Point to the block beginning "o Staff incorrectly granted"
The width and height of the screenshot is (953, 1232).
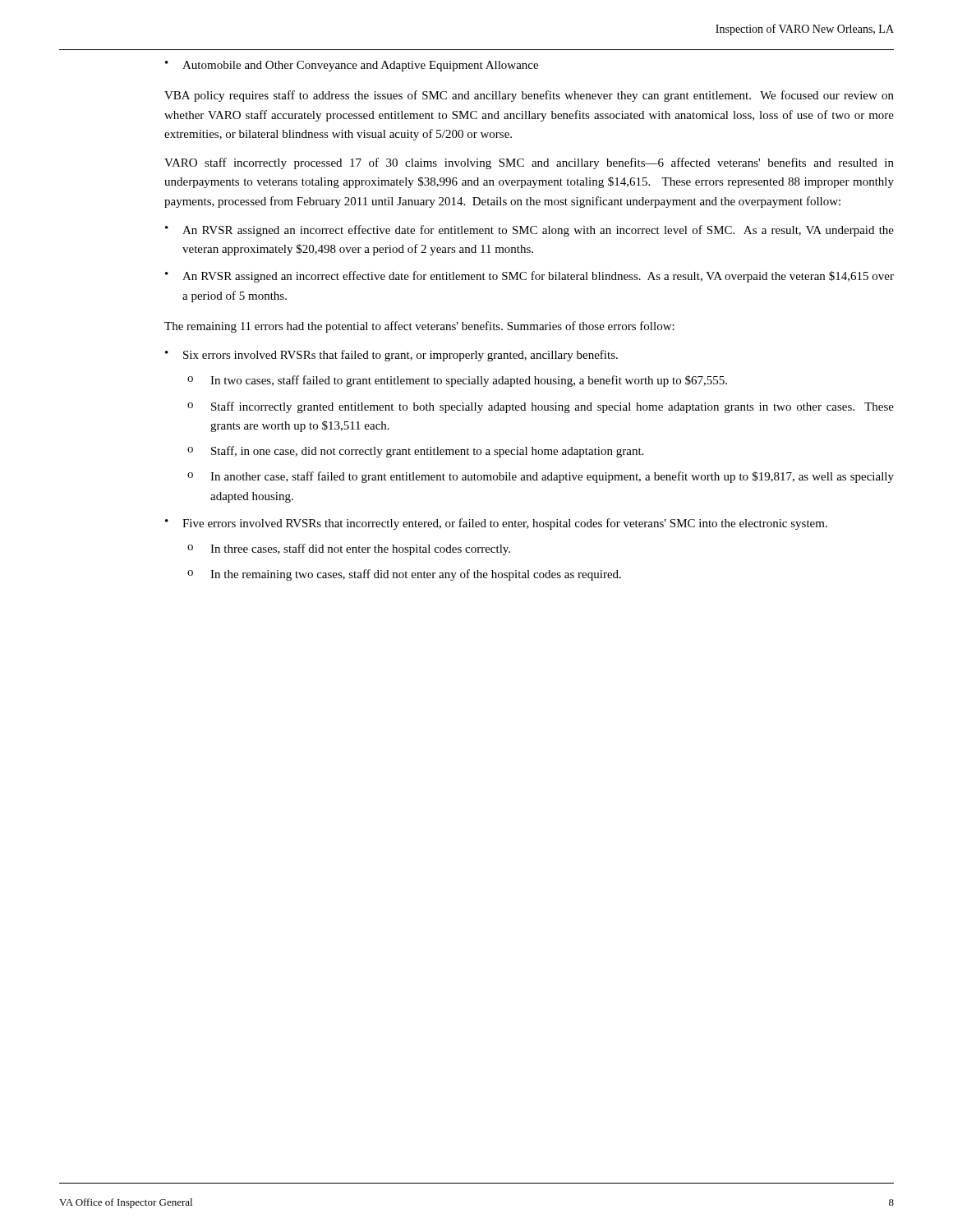click(x=541, y=416)
